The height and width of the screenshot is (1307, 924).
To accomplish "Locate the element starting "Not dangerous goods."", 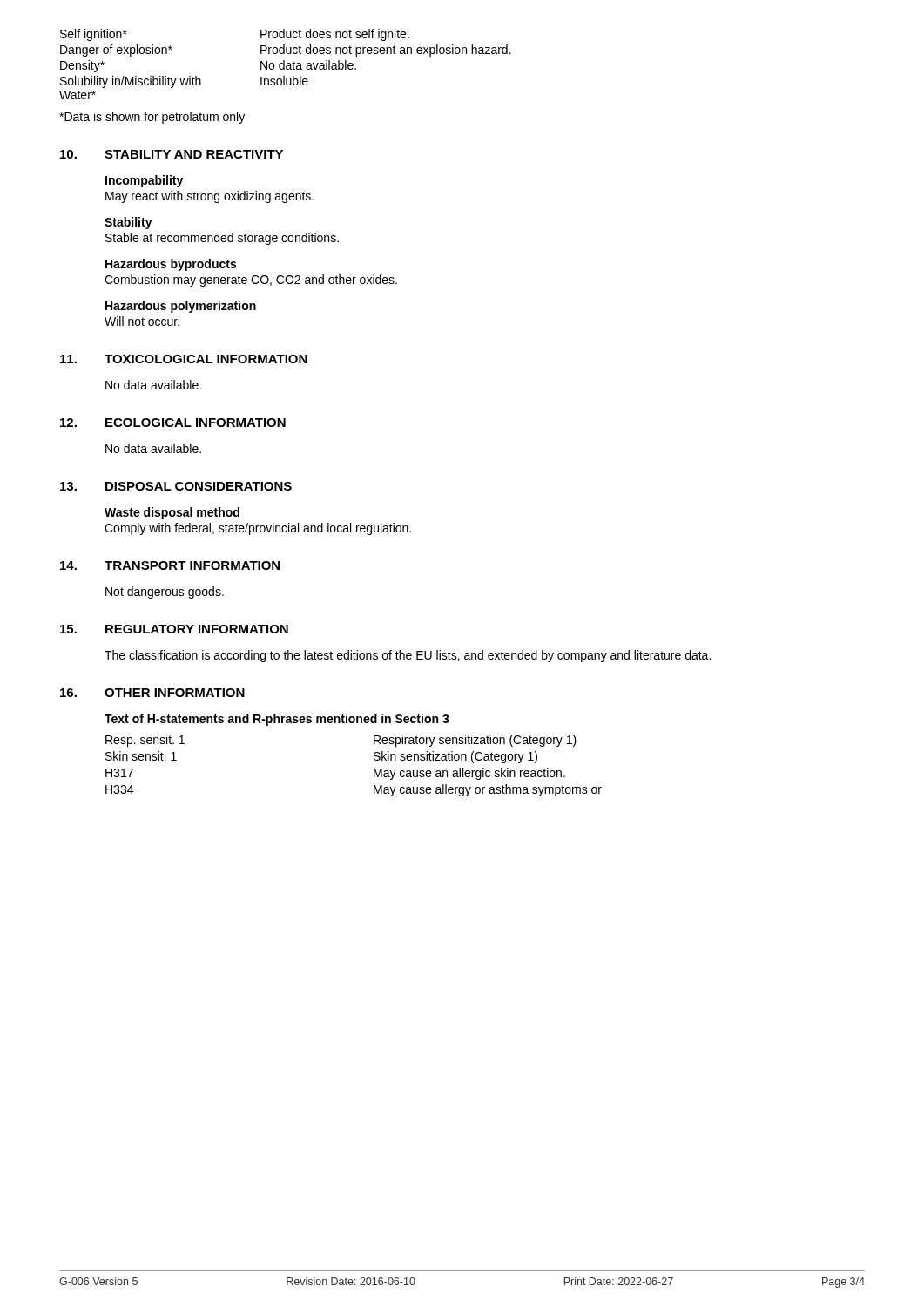I will pos(164,592).
